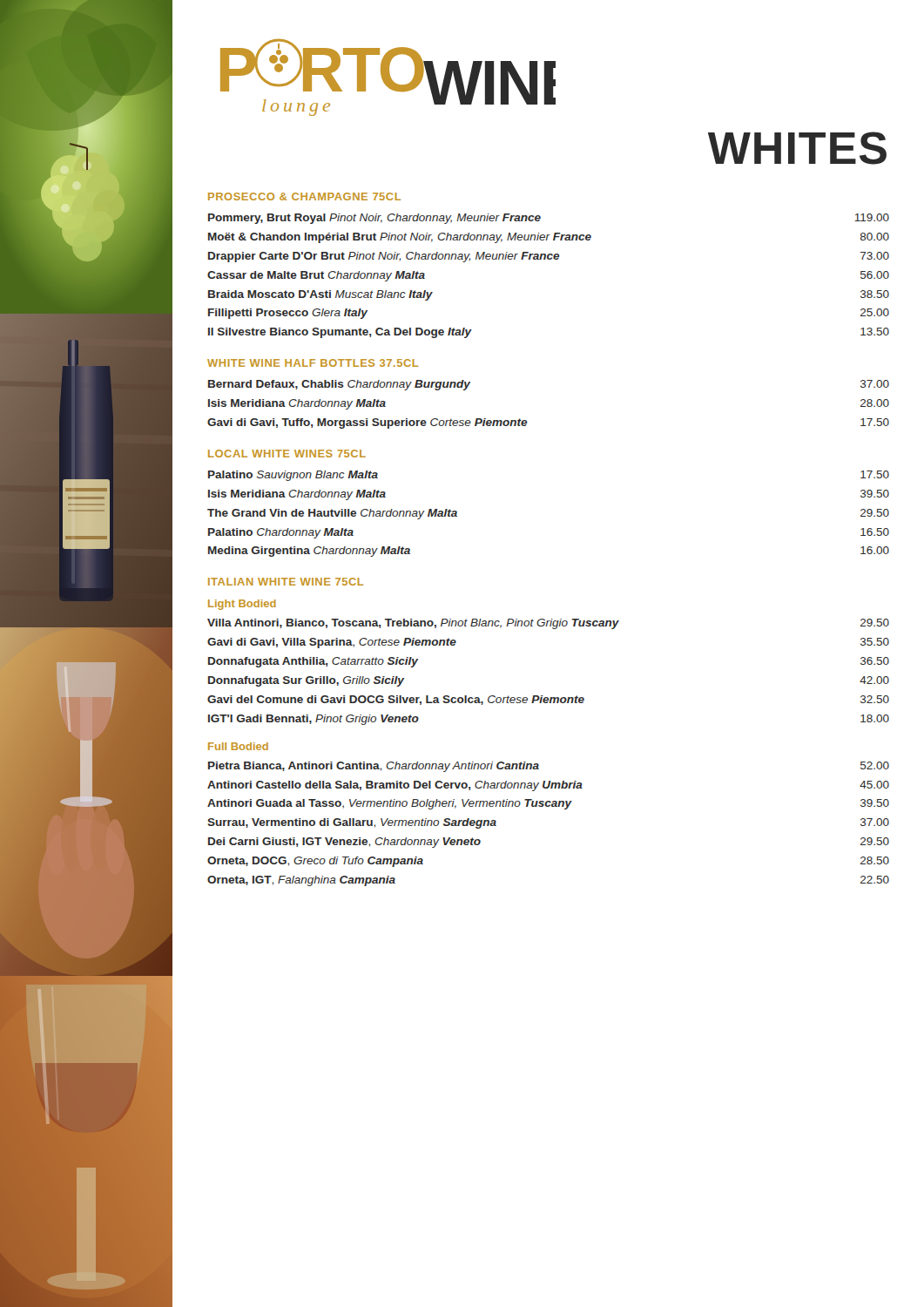924x1307 pixels.
Task: Select the passage starting "Surrau, Vermentino di Gallaru, Vermentino Sardegna"
Action: coord(353,823)
